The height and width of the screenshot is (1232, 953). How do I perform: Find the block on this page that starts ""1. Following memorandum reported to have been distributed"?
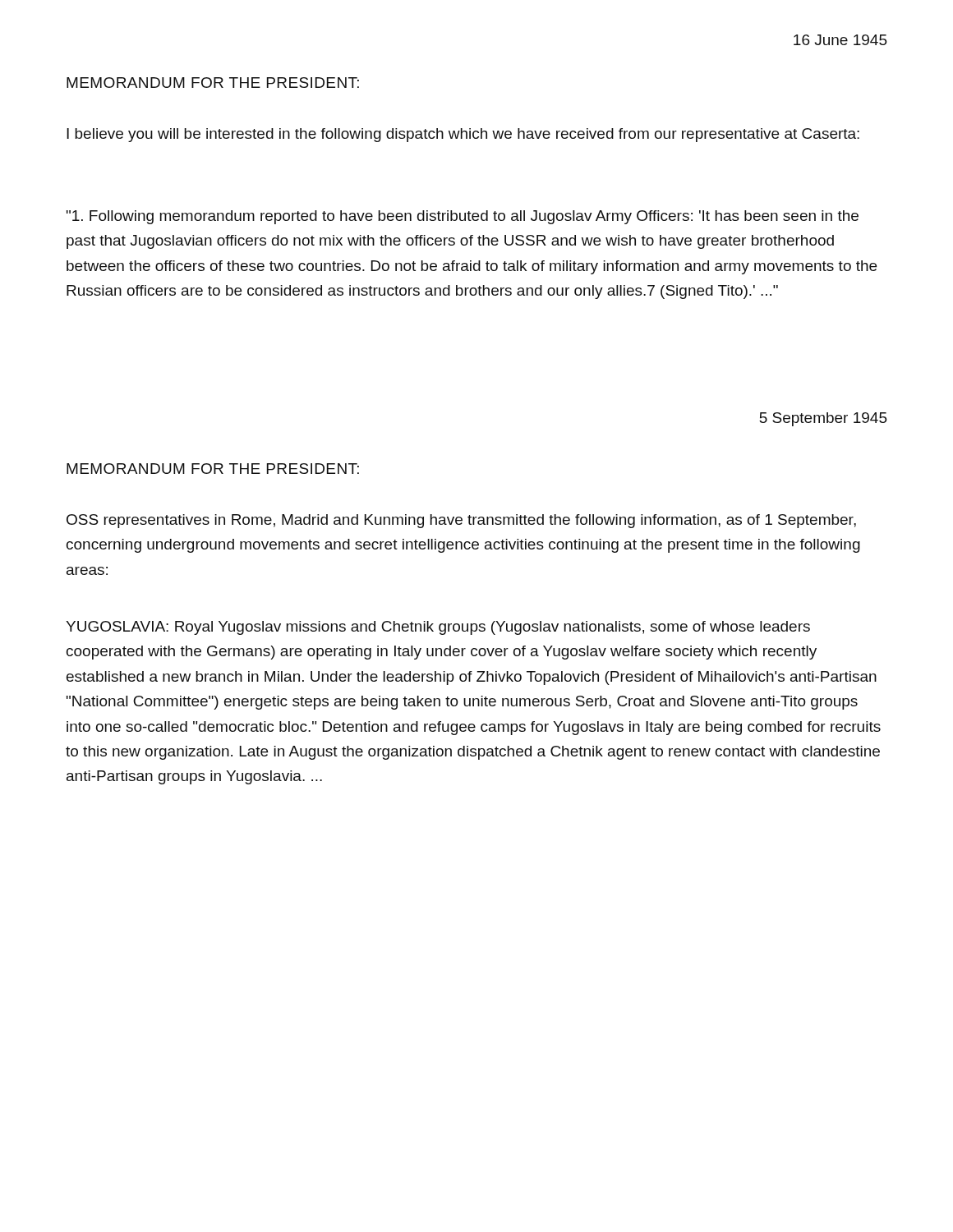(472, 253)
